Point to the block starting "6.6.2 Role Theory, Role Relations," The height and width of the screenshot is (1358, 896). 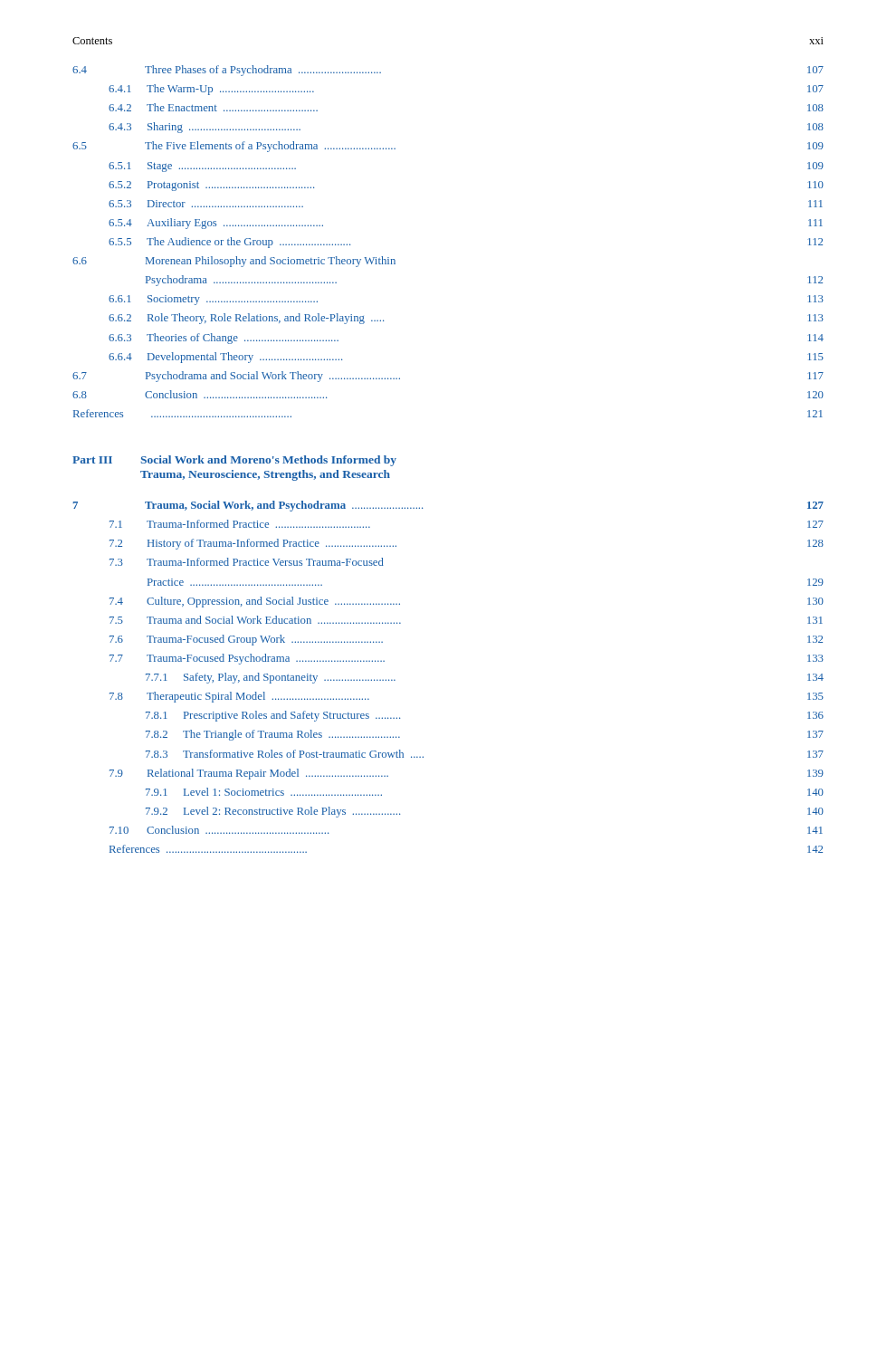(120, 317)
